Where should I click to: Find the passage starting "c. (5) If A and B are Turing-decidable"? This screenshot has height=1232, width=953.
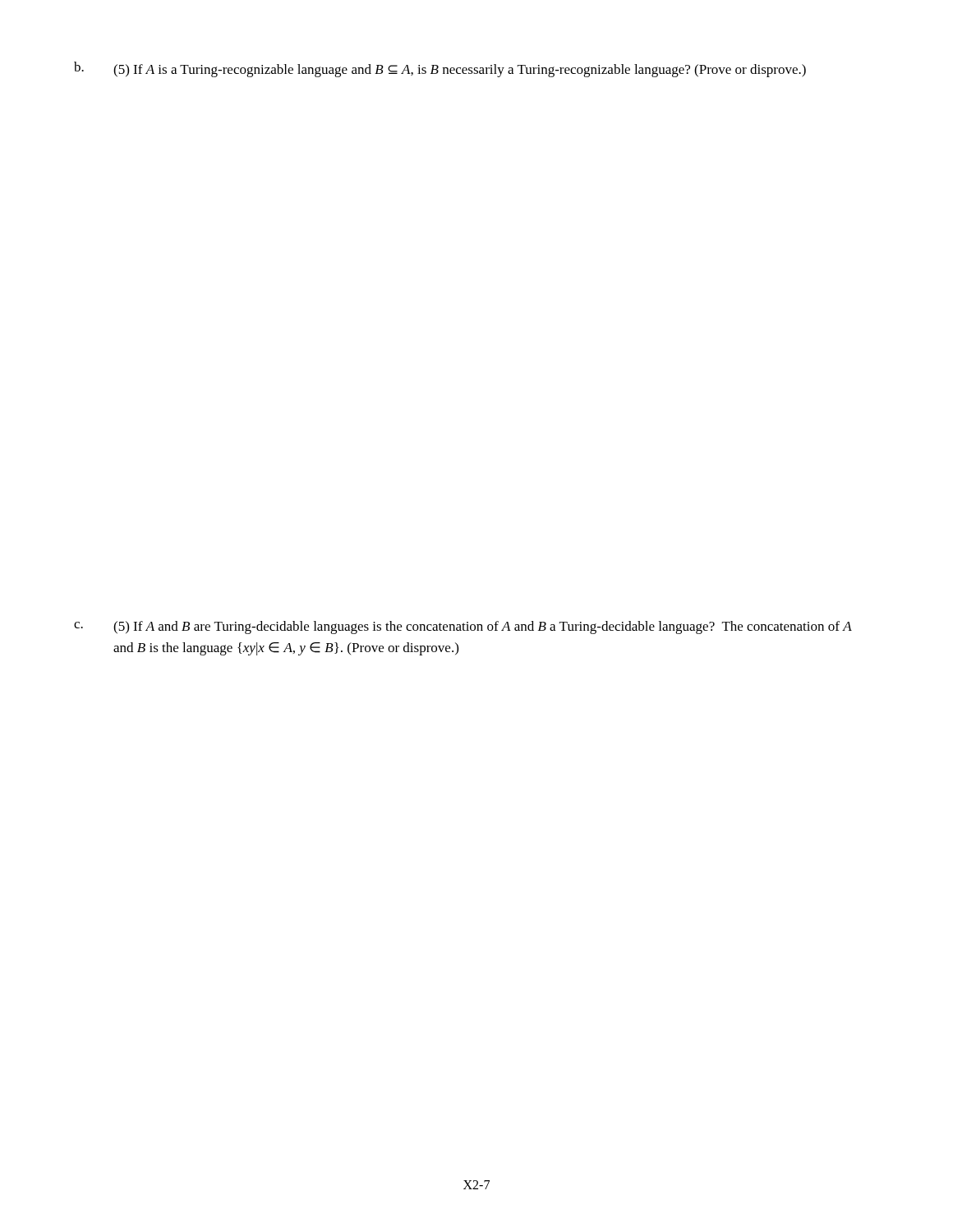coord(472,637)
